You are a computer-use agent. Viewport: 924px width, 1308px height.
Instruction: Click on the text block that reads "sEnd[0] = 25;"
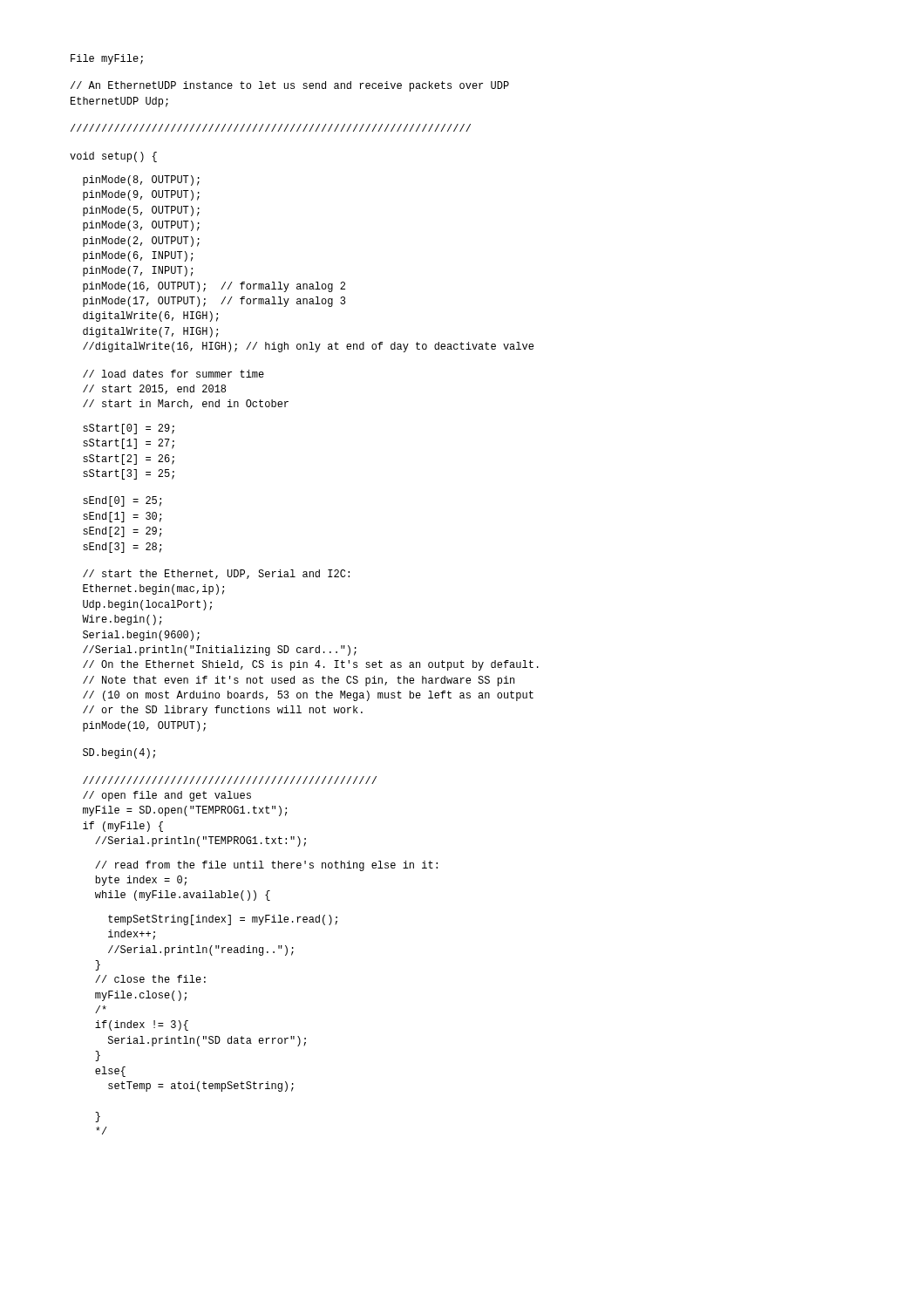117,524
